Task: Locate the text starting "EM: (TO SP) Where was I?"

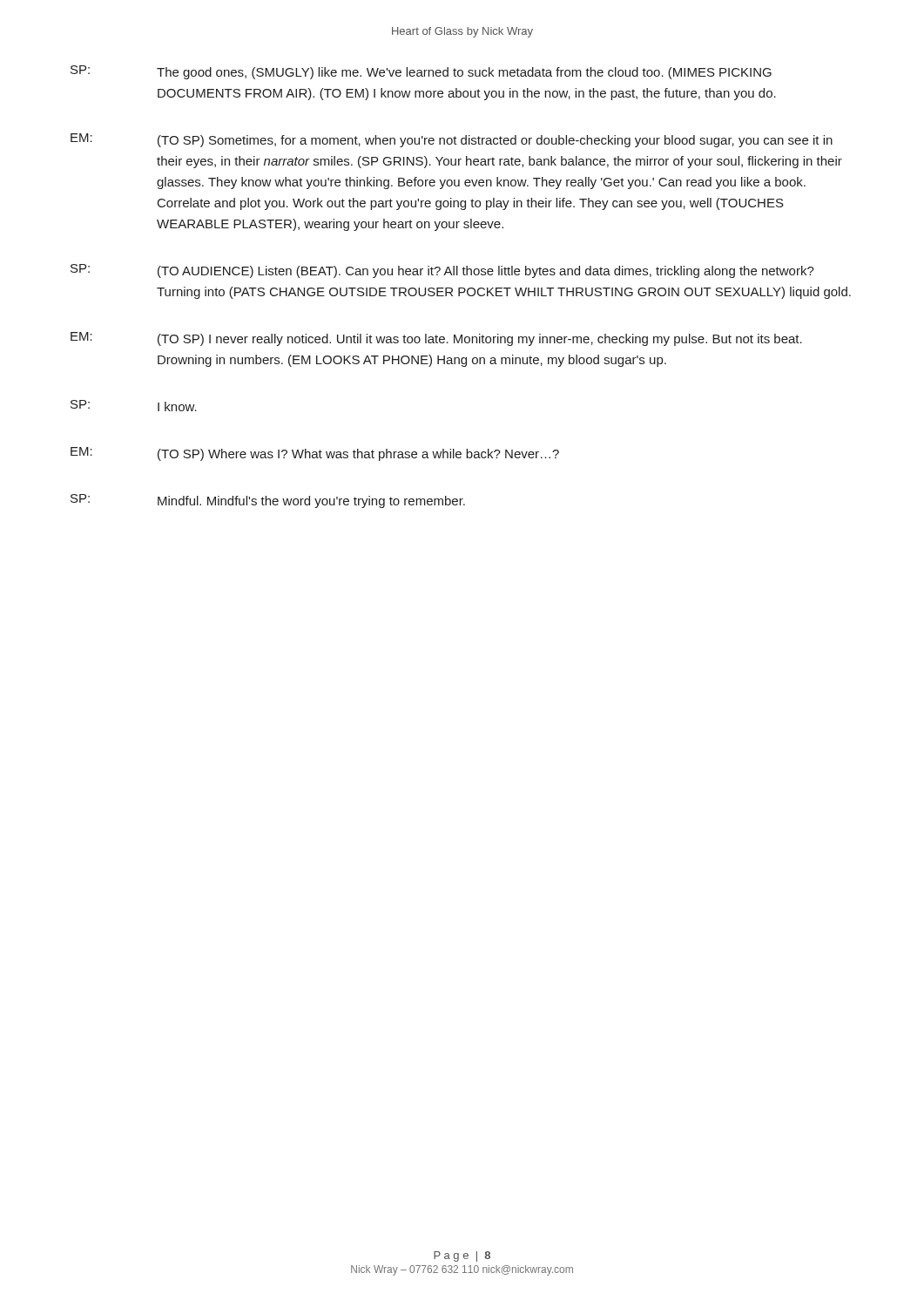Action: (x=462, y=454)
